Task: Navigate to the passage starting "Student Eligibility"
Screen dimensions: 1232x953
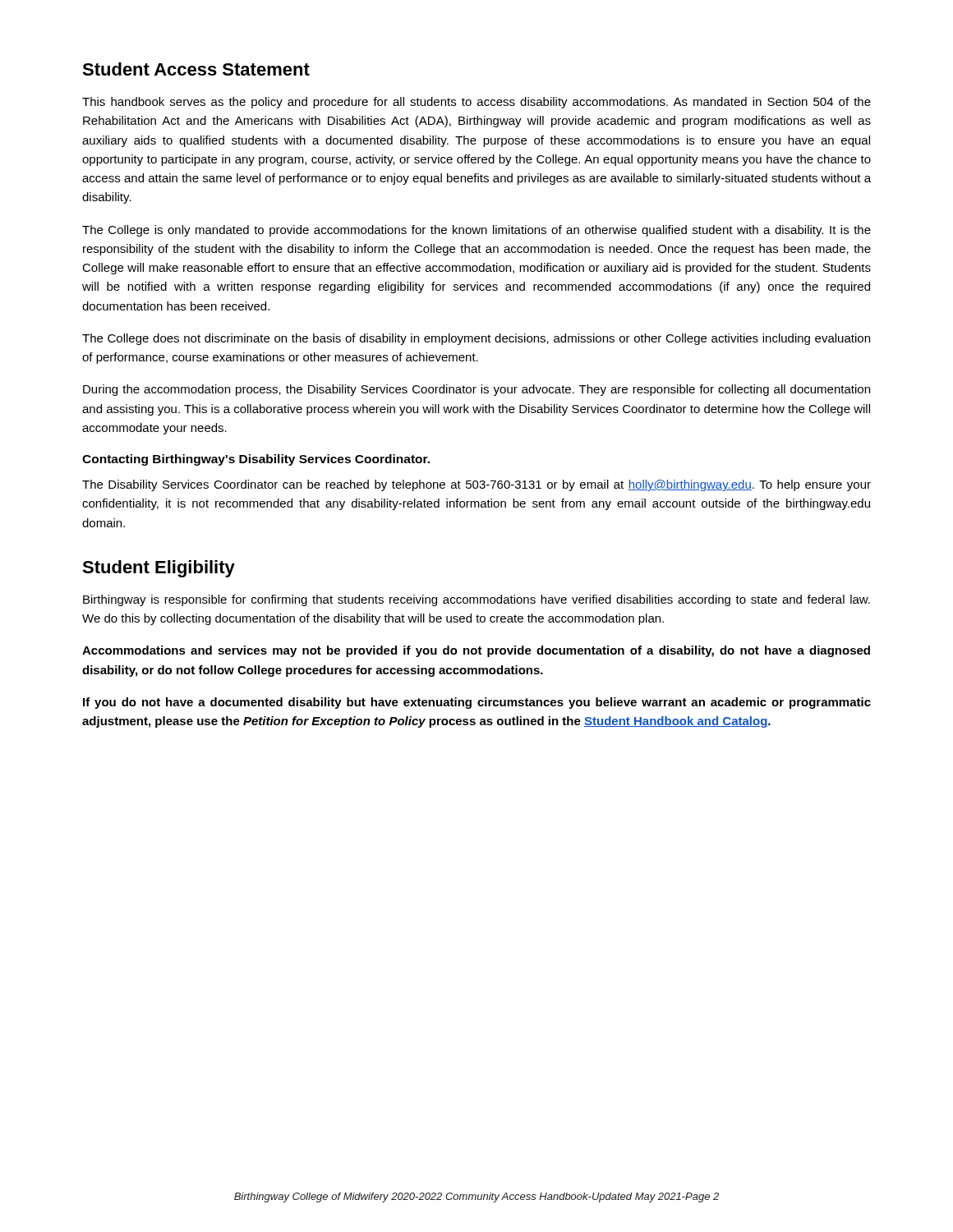Action: click(x=158, y=567)
